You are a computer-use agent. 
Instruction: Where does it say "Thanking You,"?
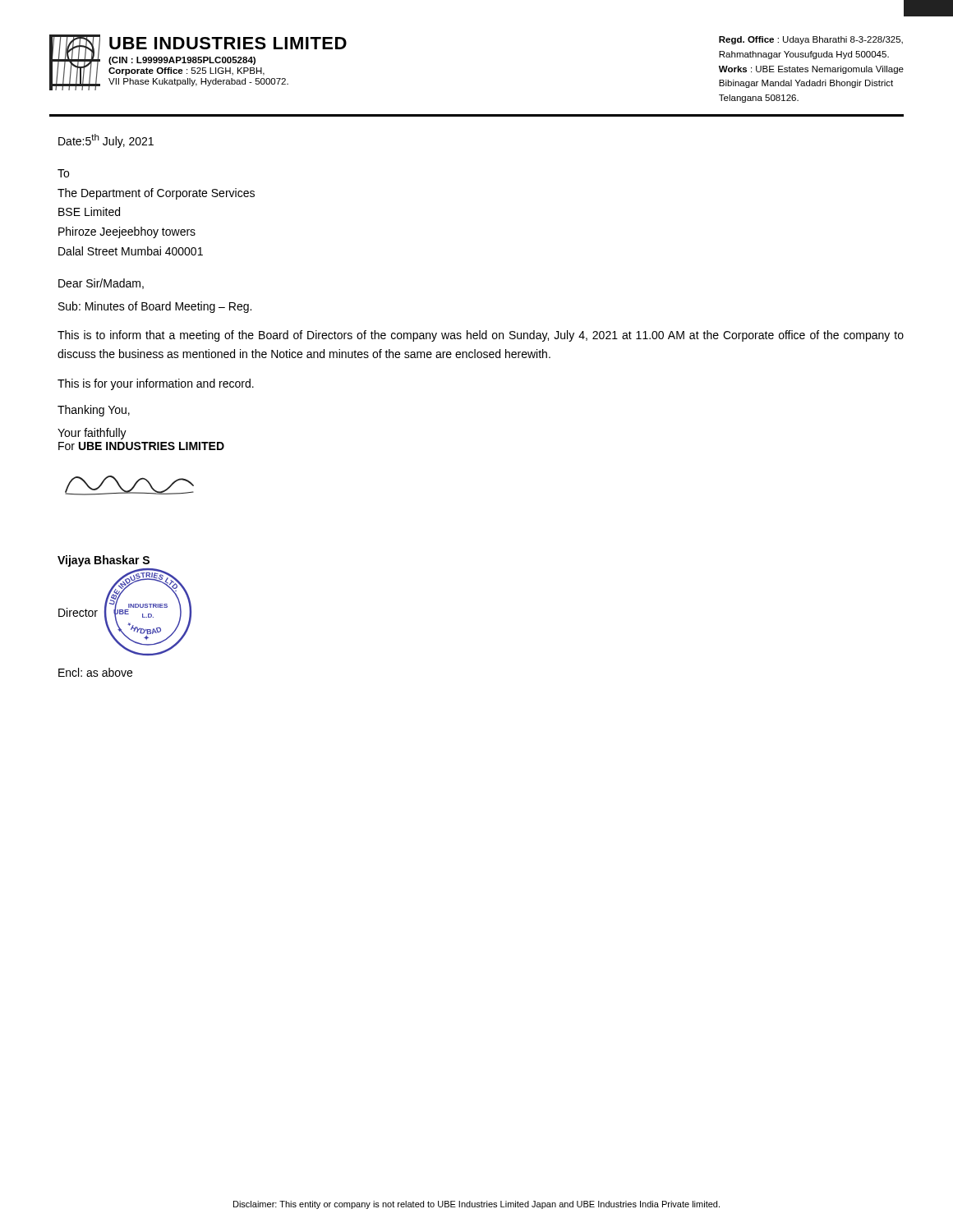[x=94, y=410]
